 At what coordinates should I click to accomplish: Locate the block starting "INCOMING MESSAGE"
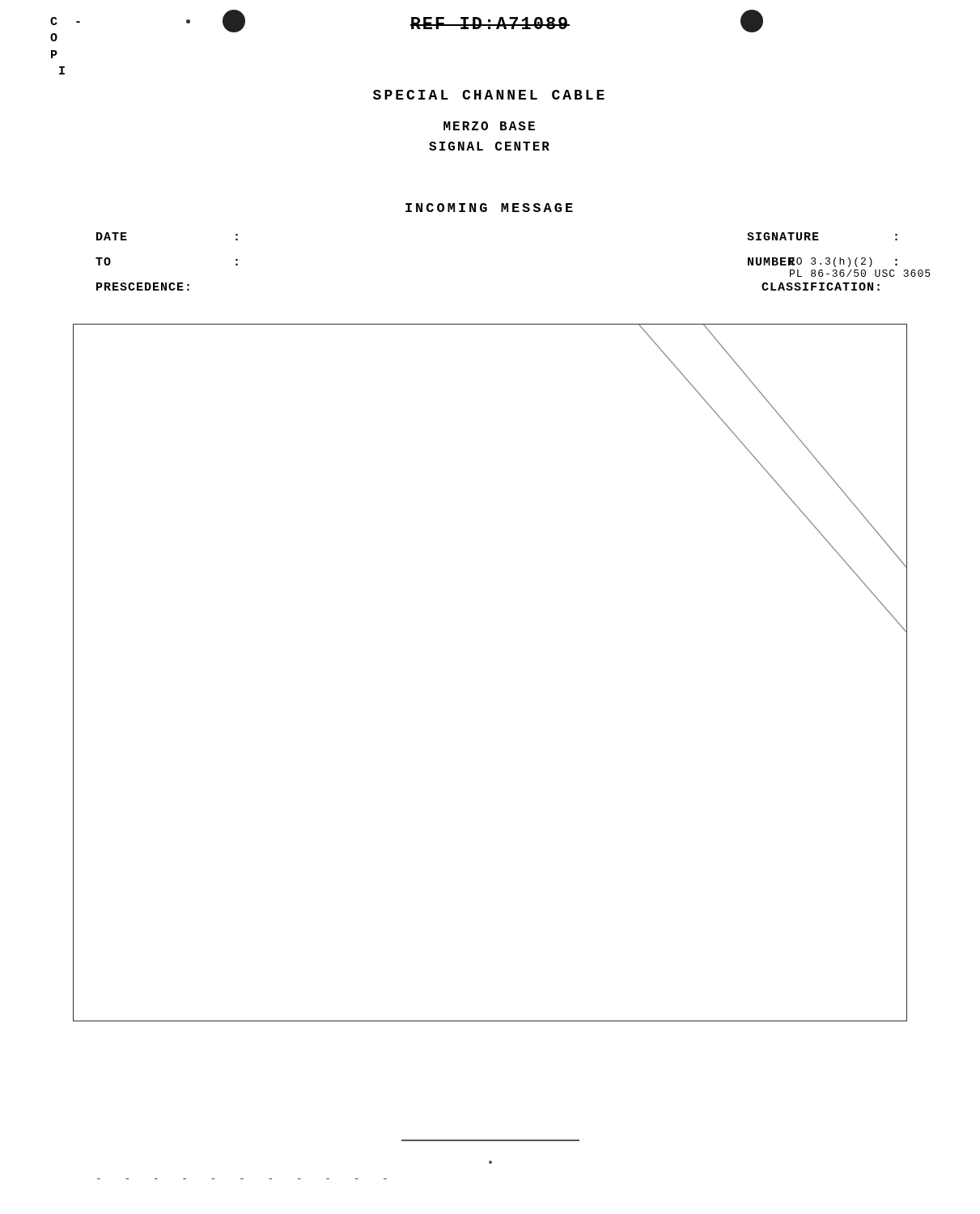(x=490, y=208)
